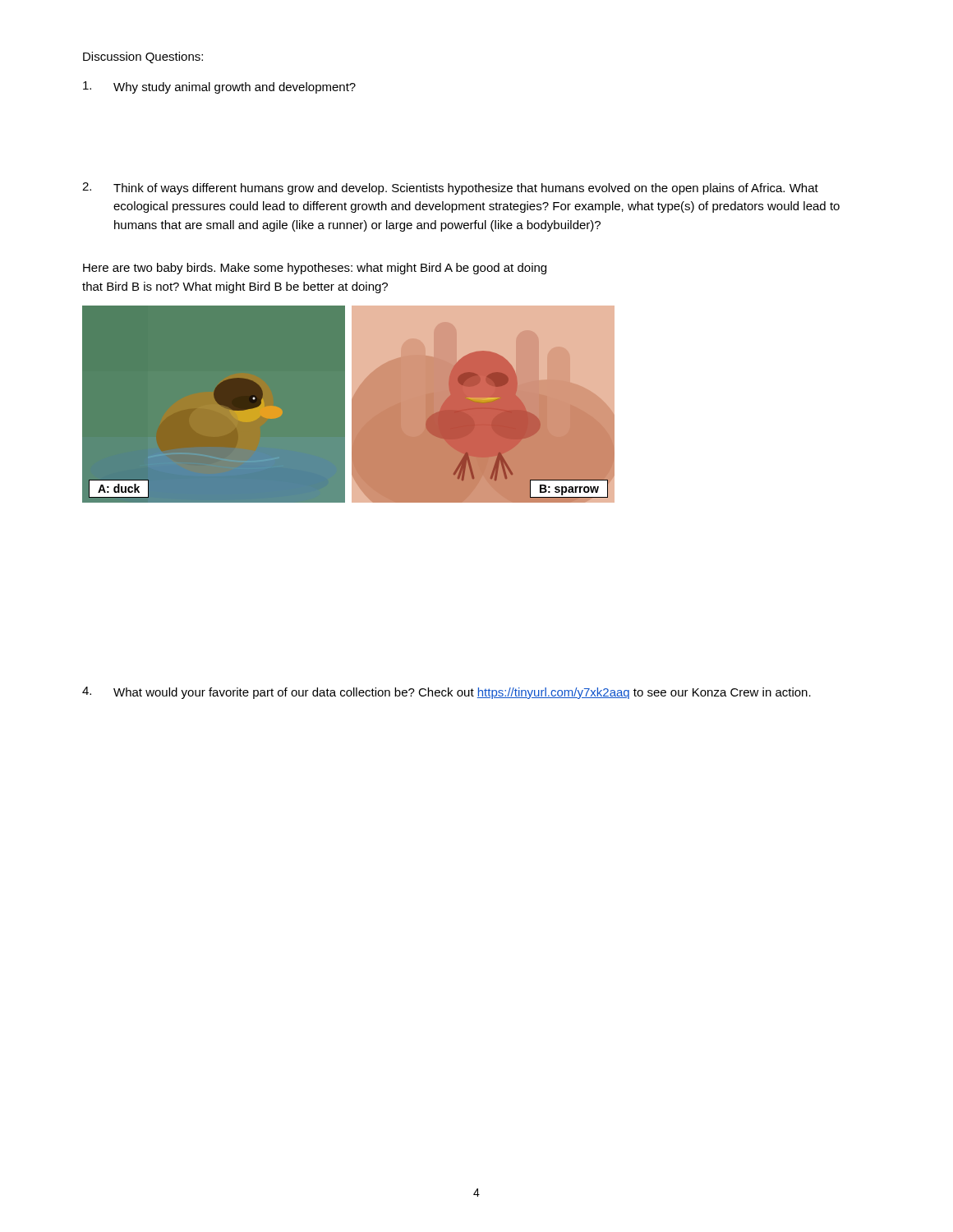The width and height of the screenshot is (953, 1232).
Task: Find the list item containing "2. Think of"
Action: pyautogui.click(x=476, y=206)
